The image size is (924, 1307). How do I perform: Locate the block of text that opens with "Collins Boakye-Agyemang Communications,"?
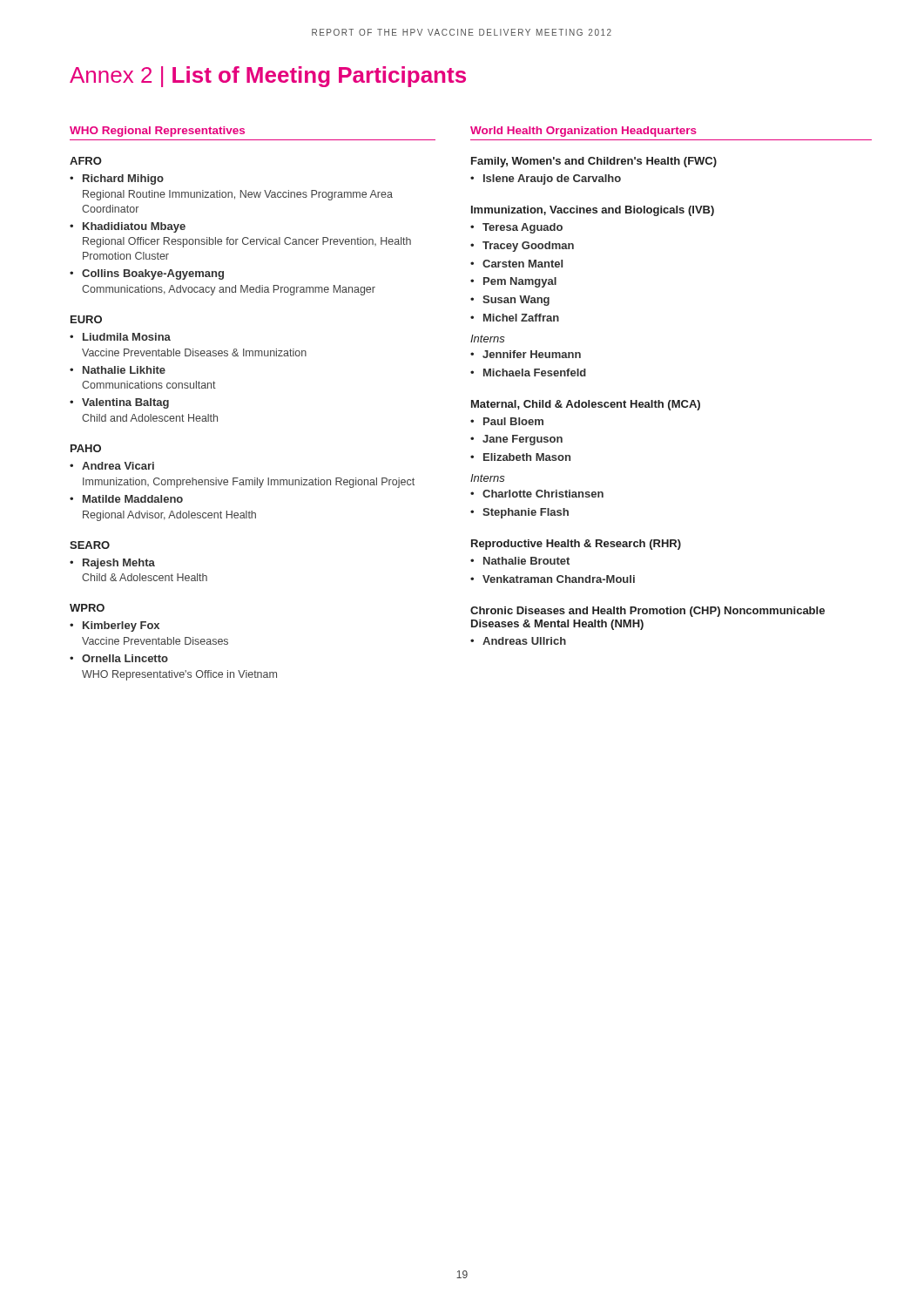pos(259,282)
